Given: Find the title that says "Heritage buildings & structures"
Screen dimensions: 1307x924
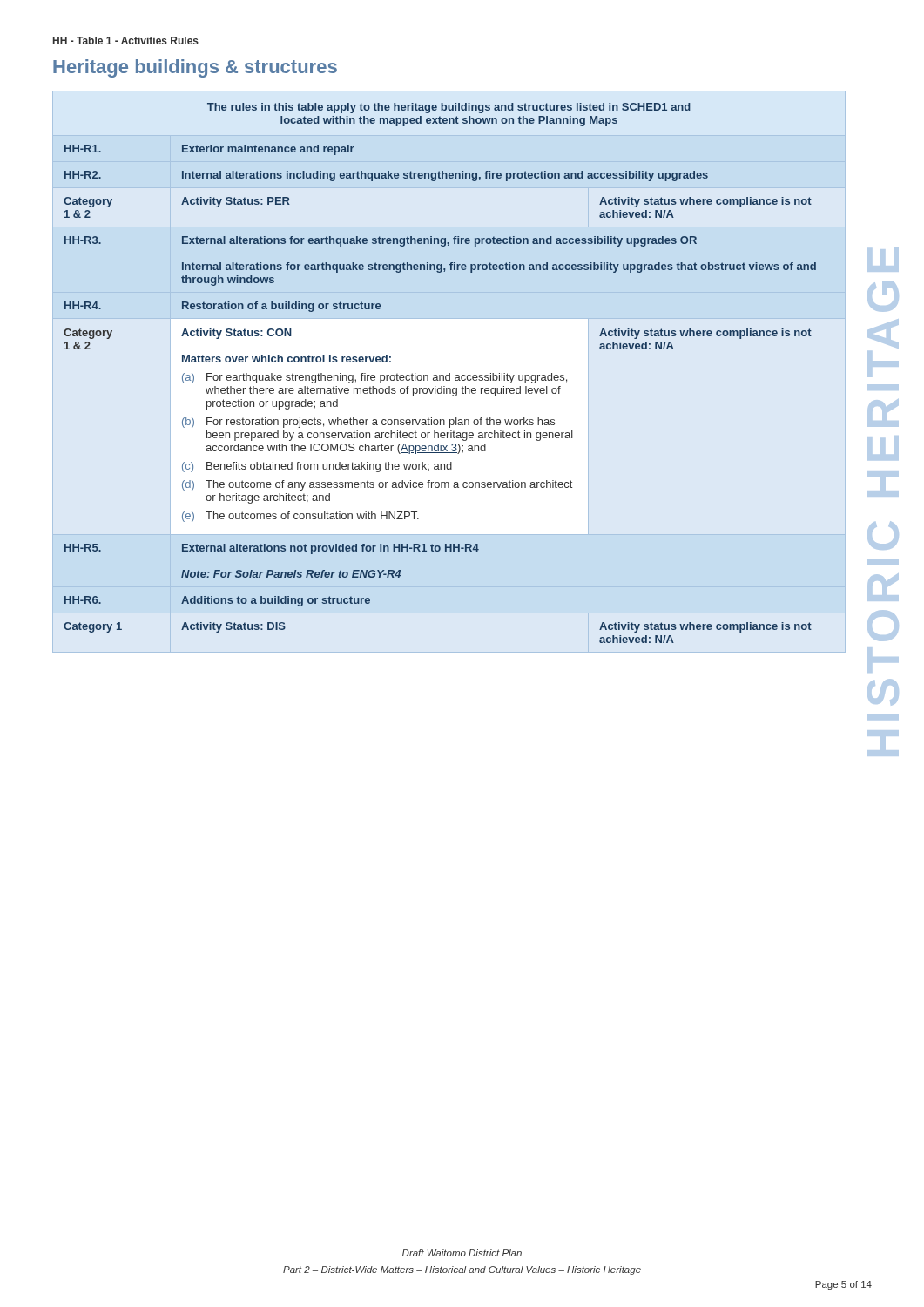Looking at the screenshot, I should tap(195, 67).
